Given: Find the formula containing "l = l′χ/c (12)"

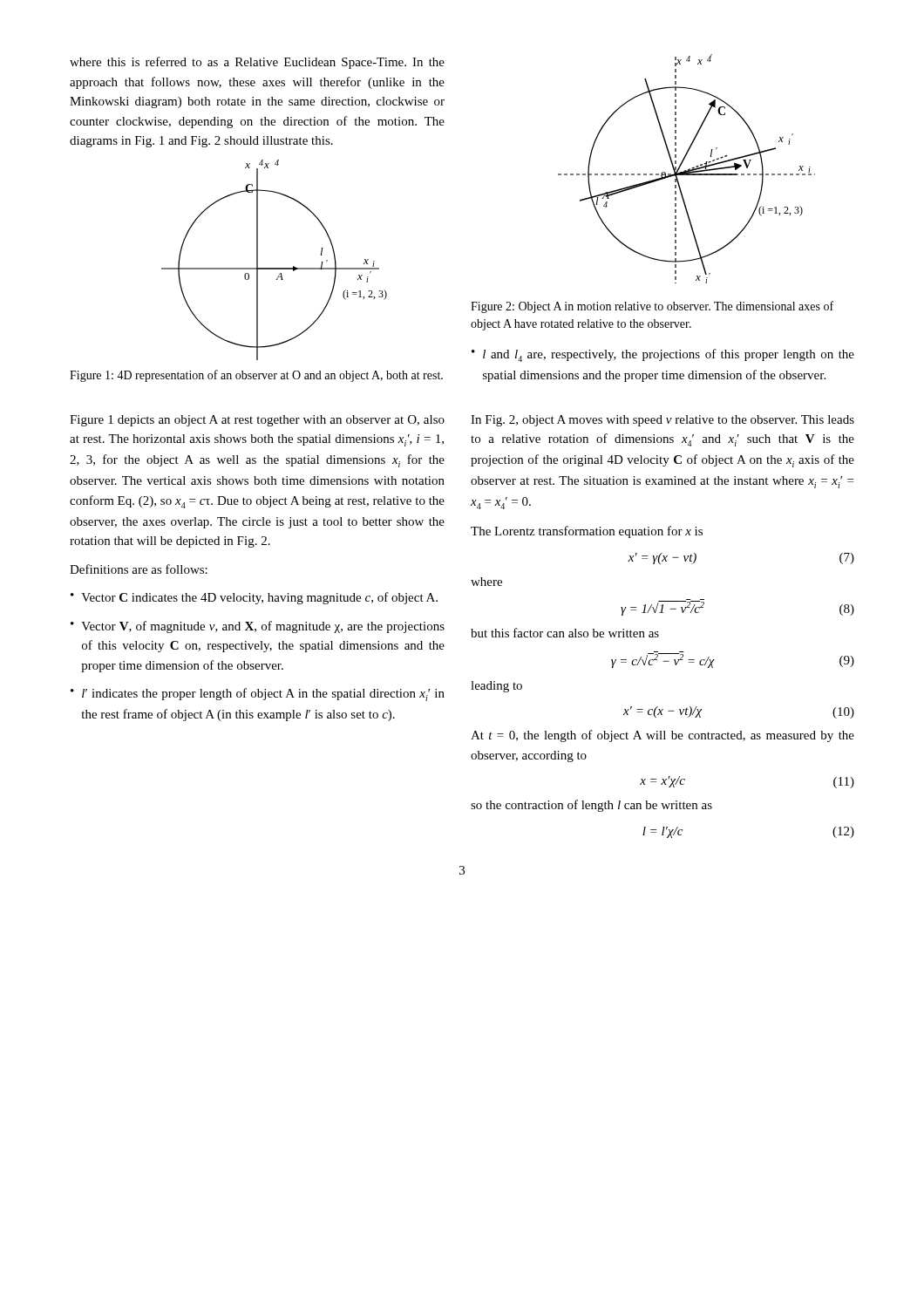Looking at the screenshot, I should [663, 832].
